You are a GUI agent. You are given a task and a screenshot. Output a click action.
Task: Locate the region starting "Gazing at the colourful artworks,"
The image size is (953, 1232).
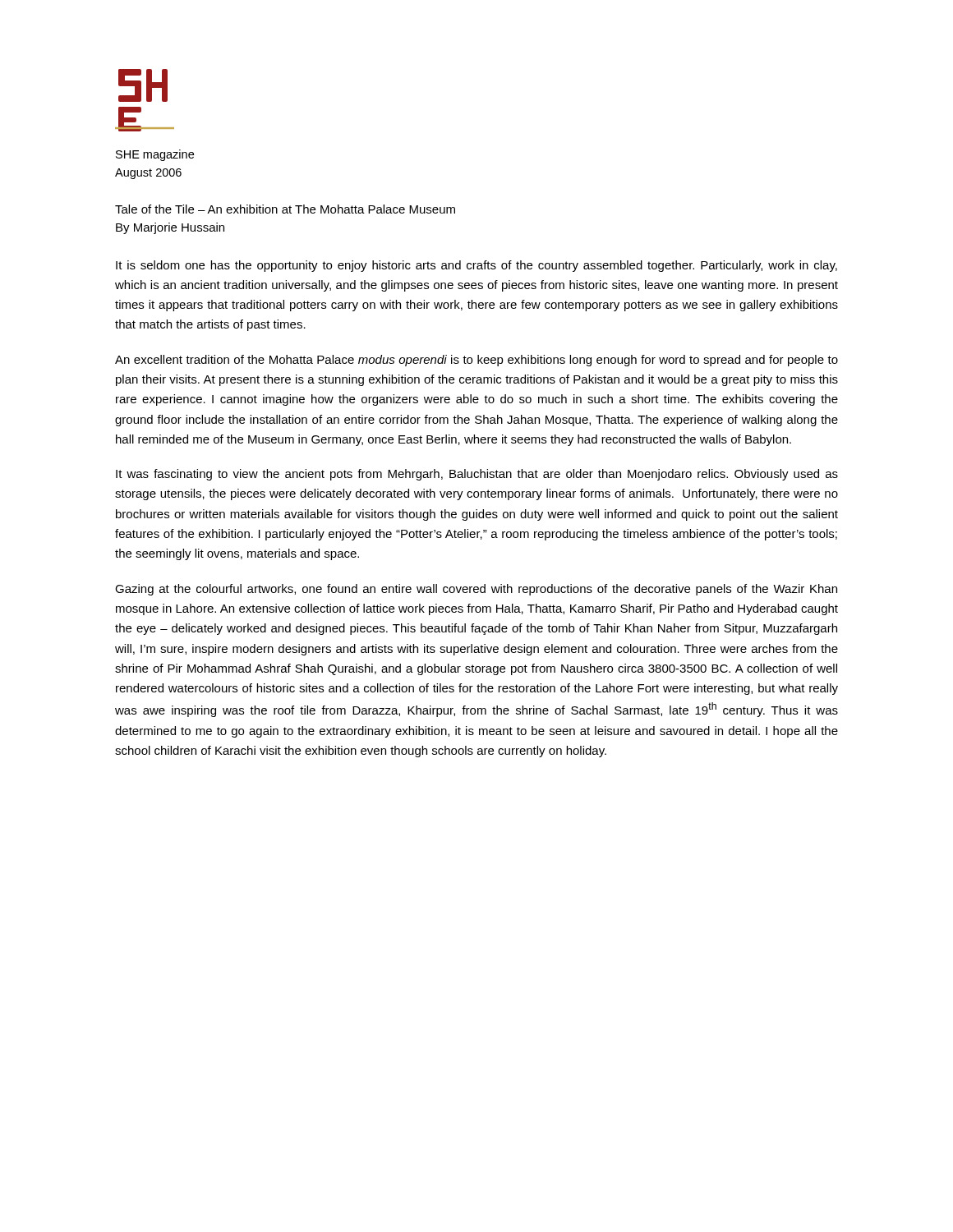(x=476, y=669)
